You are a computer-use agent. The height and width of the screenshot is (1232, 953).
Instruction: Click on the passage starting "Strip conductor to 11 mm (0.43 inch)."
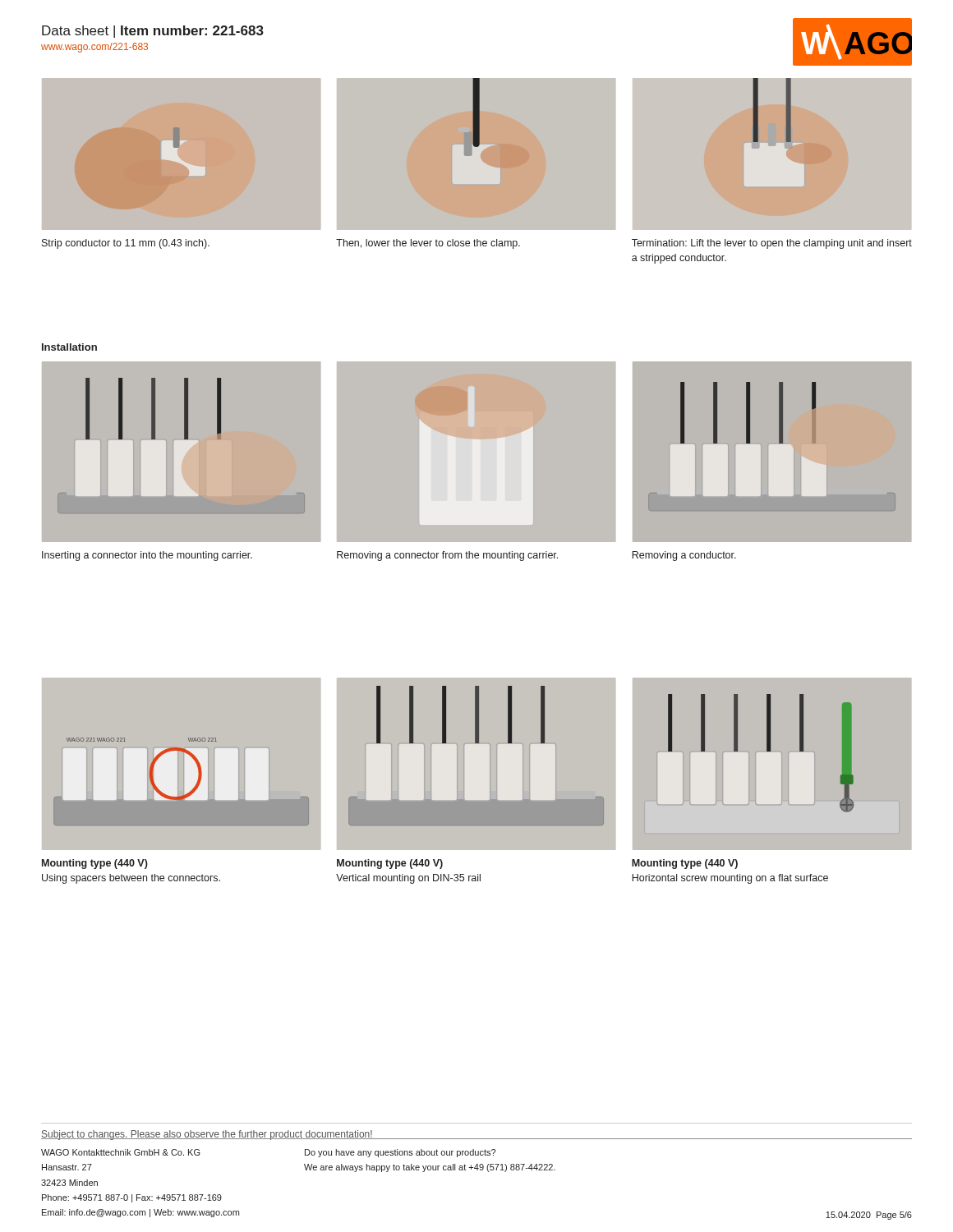click(126, 243)
